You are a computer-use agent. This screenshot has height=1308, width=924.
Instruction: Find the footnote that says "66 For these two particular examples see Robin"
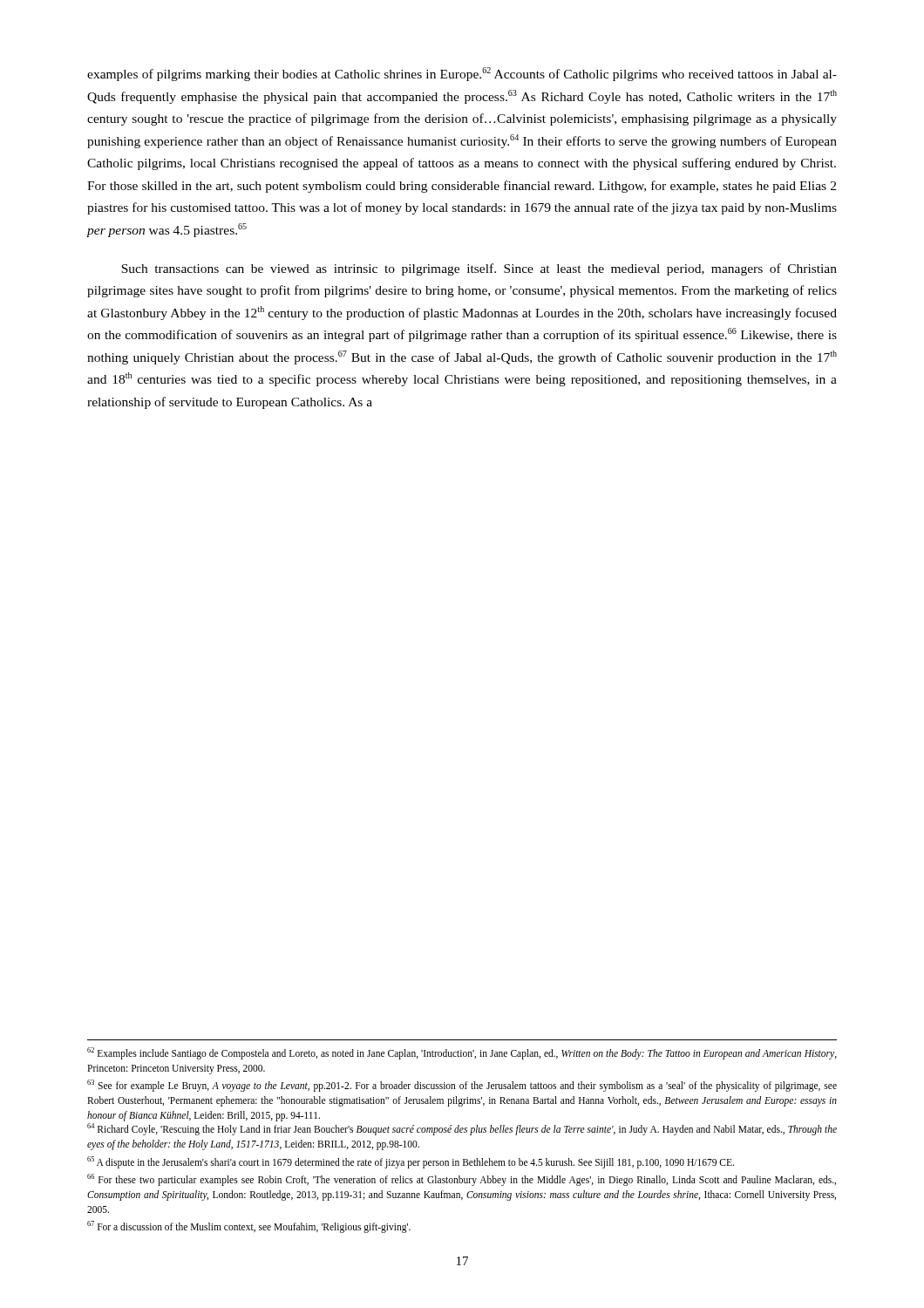point(462,1194)
